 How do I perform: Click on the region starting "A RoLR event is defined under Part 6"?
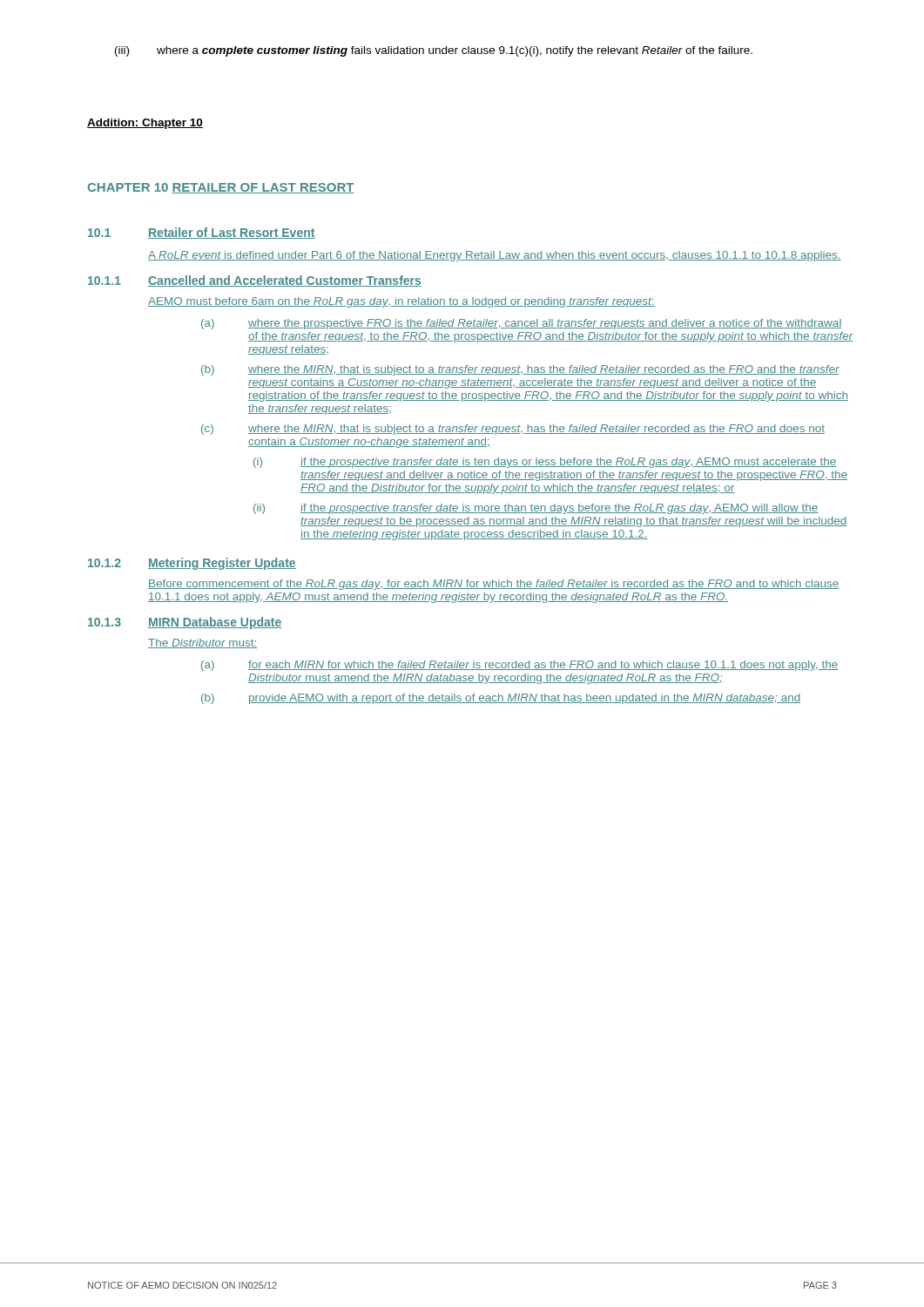coord(494,255)
